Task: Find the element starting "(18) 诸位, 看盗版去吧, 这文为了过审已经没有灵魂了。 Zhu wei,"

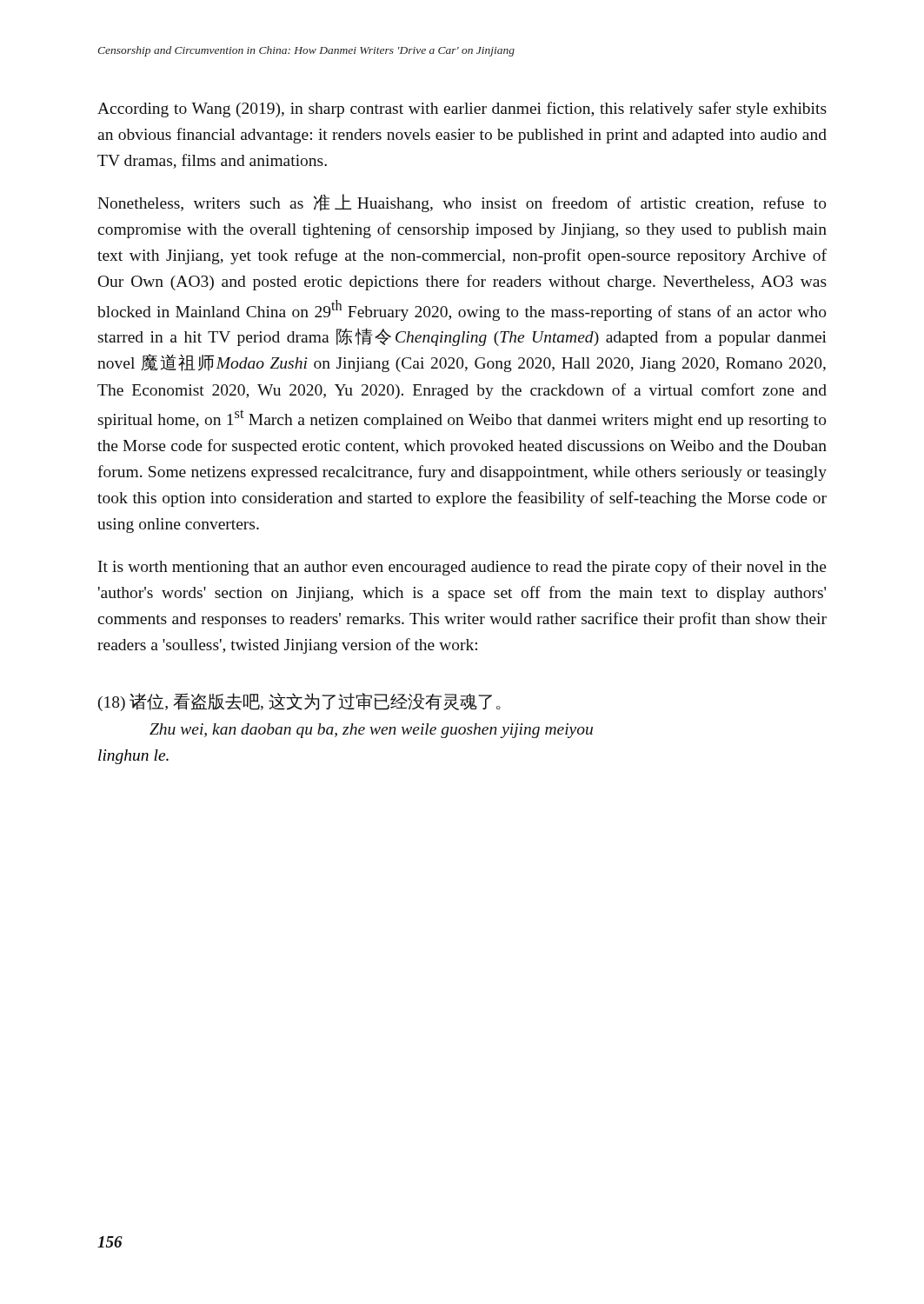Action: tap(462, 731)
